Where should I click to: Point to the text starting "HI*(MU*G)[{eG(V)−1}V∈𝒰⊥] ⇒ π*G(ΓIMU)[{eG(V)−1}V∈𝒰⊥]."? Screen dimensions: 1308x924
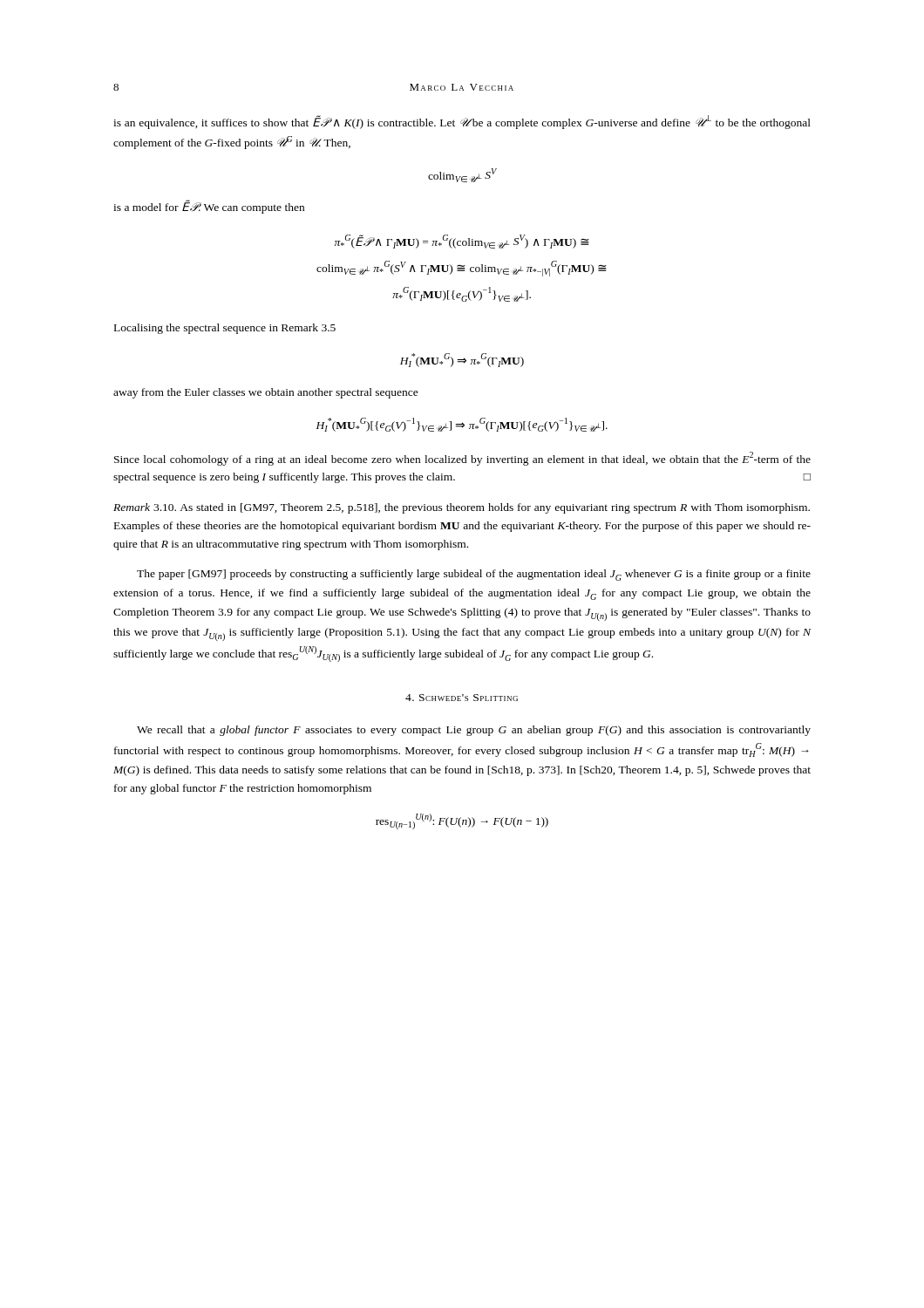click(x=462, y=424)
